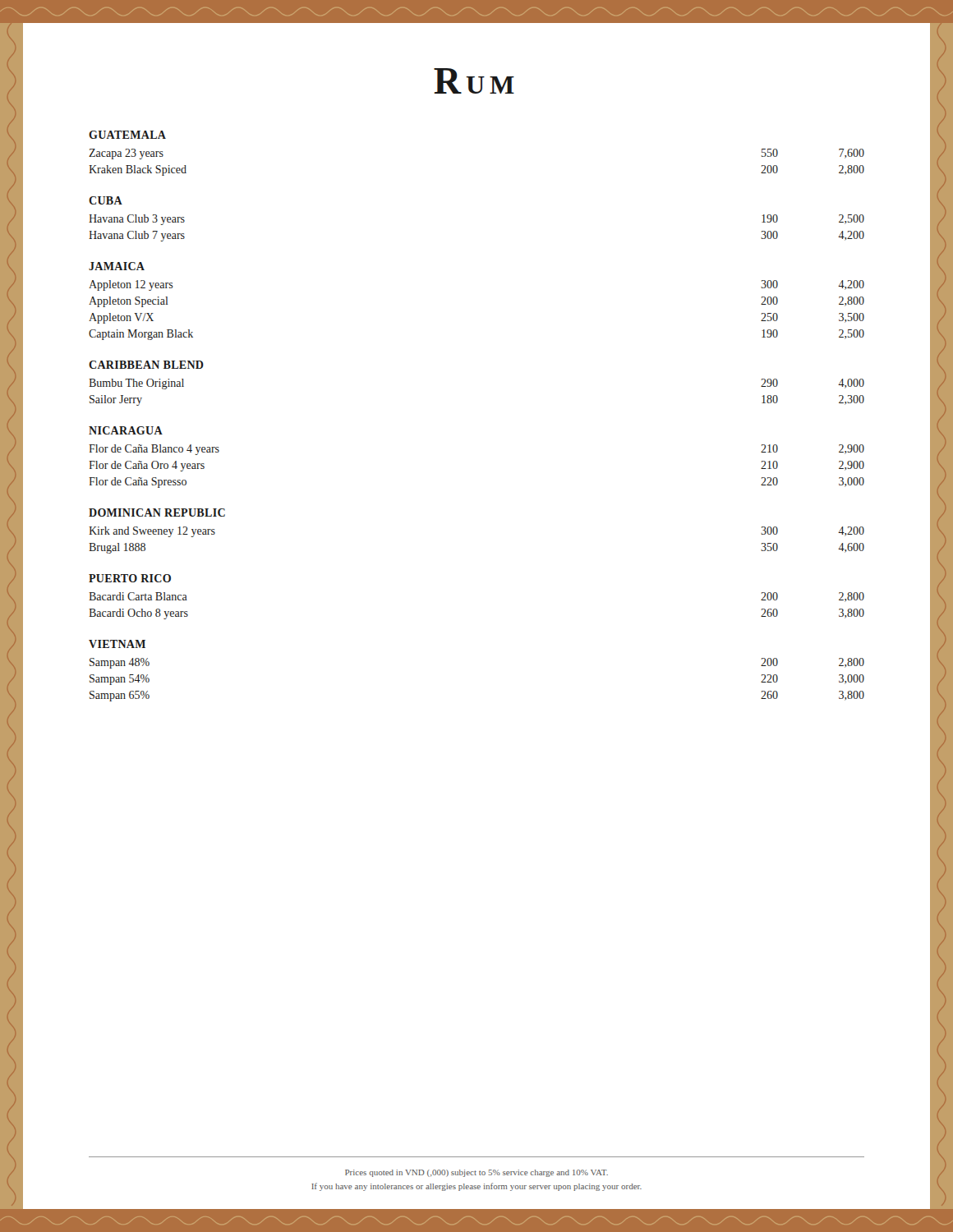Point to the block beginning "Flor de Caña Oro 4 years"

pyautogui.click(x=139, y=466)
